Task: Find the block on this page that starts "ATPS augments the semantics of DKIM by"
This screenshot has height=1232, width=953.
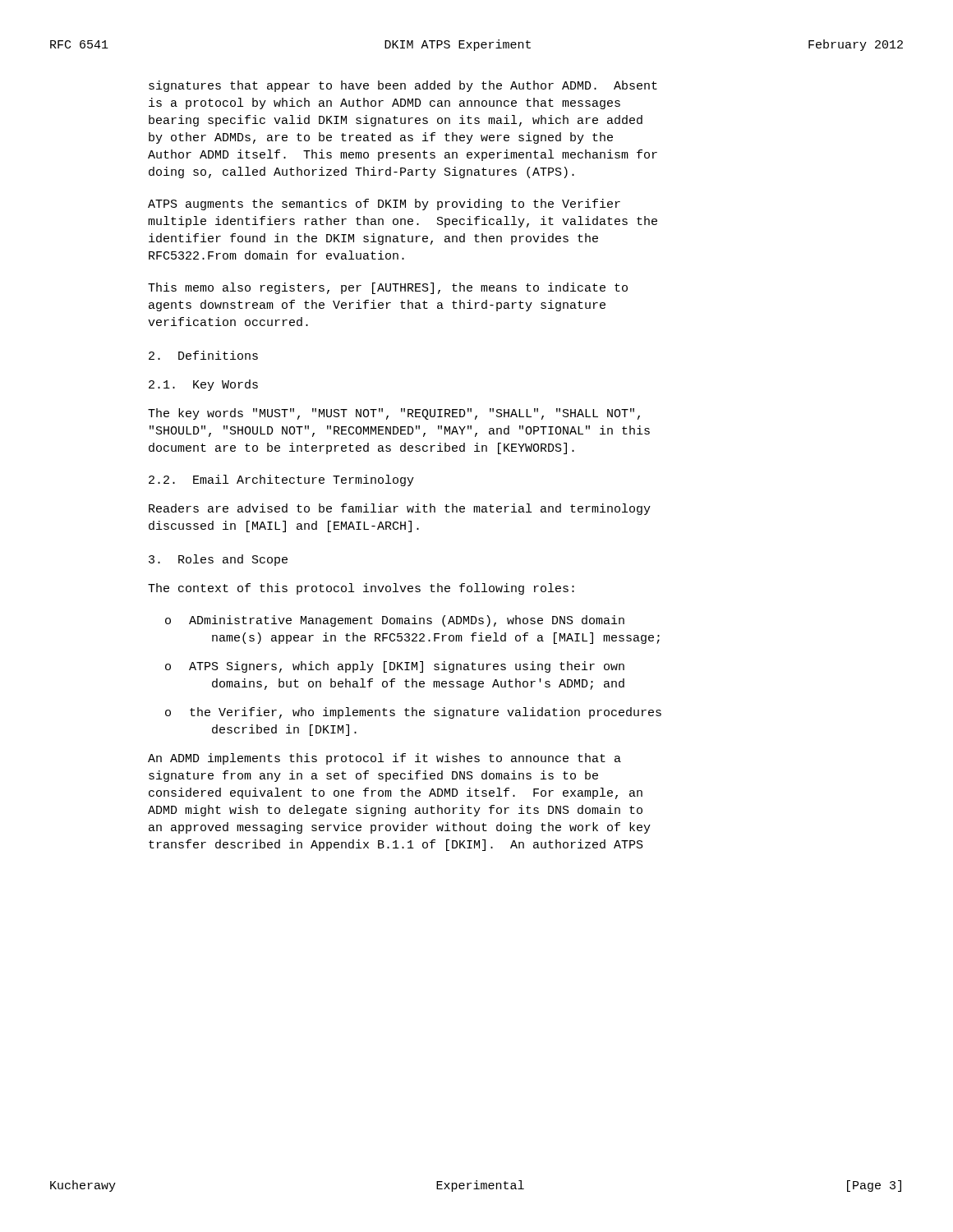Action: (x=403, y=231)
